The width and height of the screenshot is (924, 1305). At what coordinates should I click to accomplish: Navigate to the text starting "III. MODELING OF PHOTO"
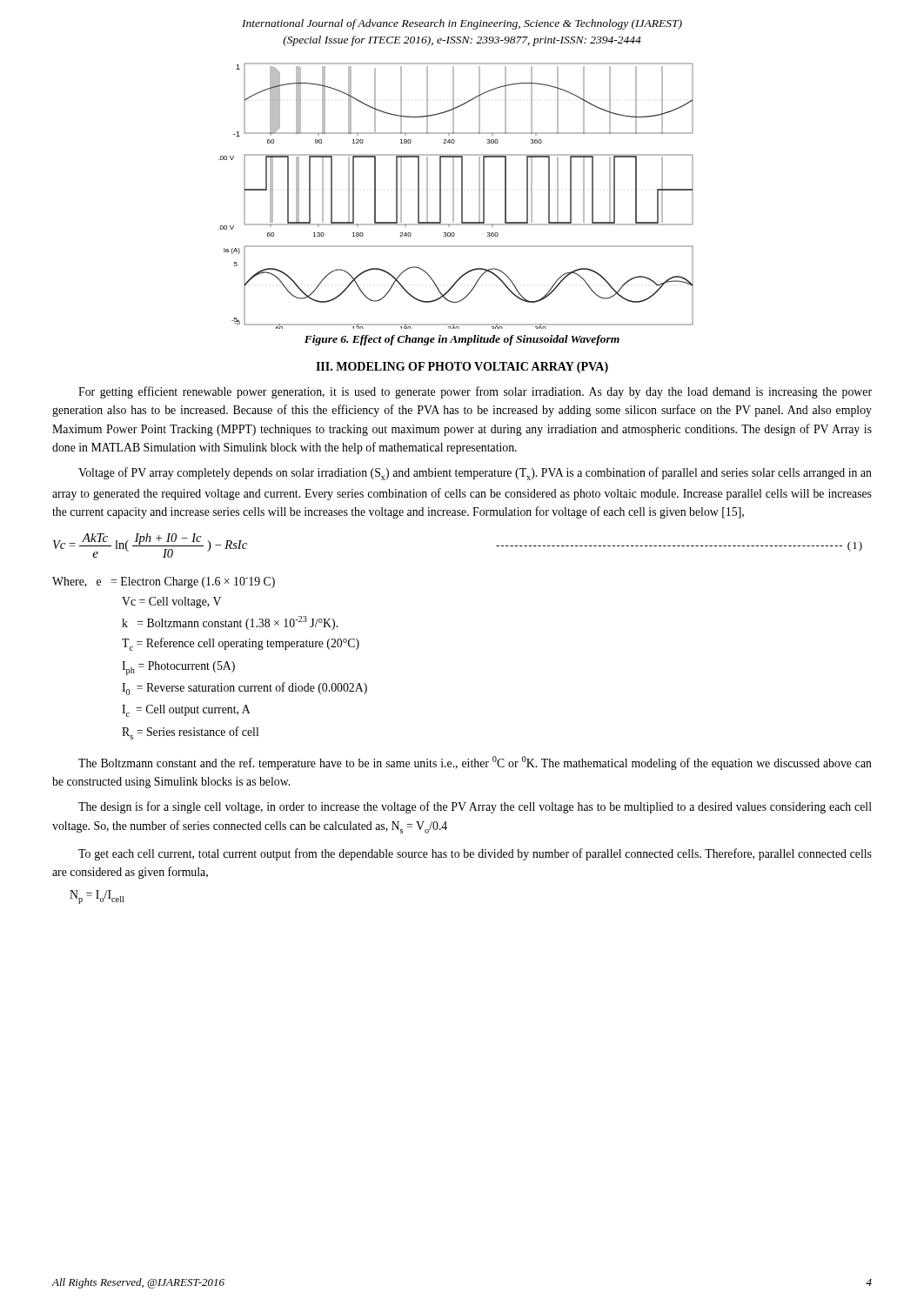(x=462, y=367)
